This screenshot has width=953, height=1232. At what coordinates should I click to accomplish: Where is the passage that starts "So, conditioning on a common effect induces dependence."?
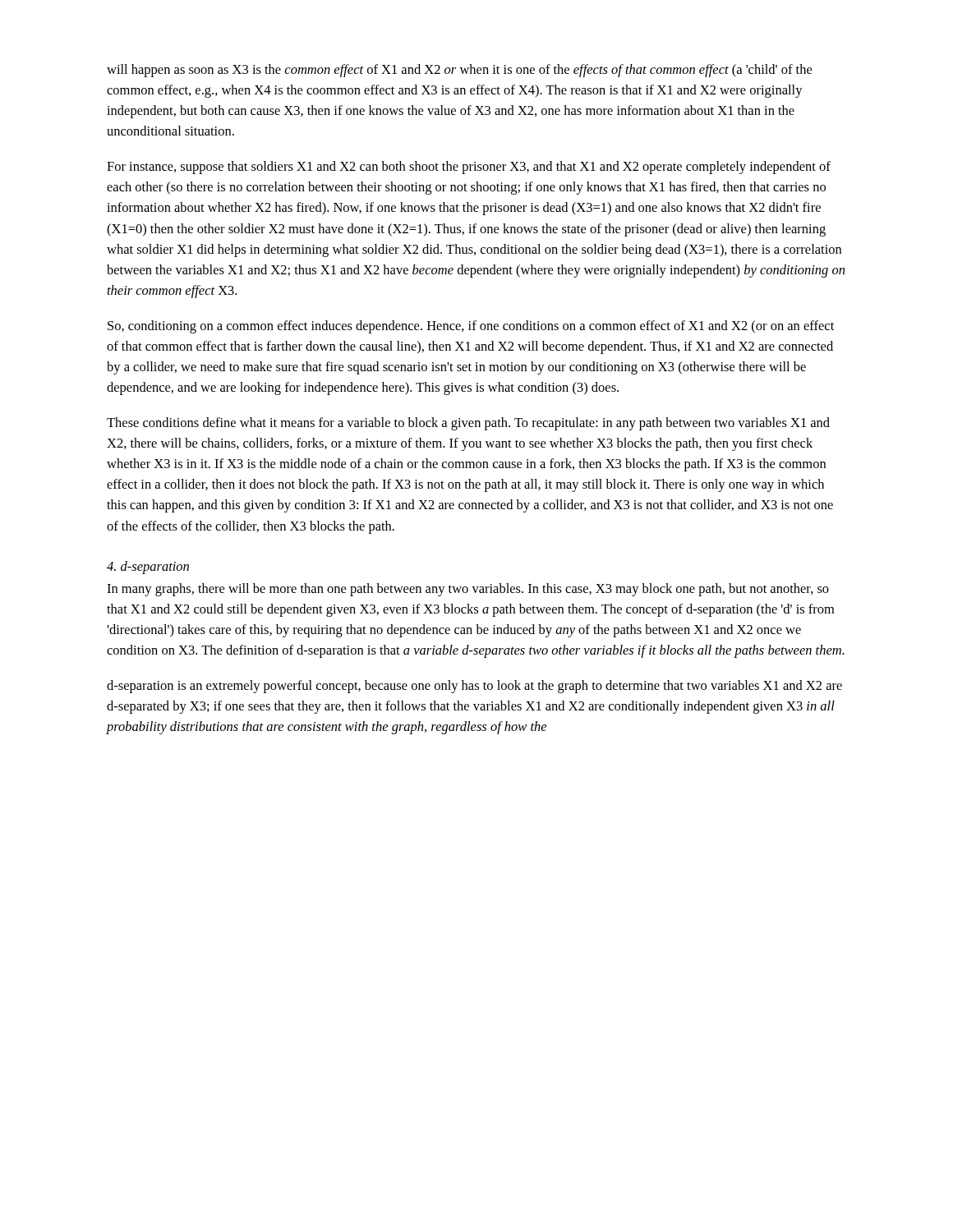tap(470, 356)
